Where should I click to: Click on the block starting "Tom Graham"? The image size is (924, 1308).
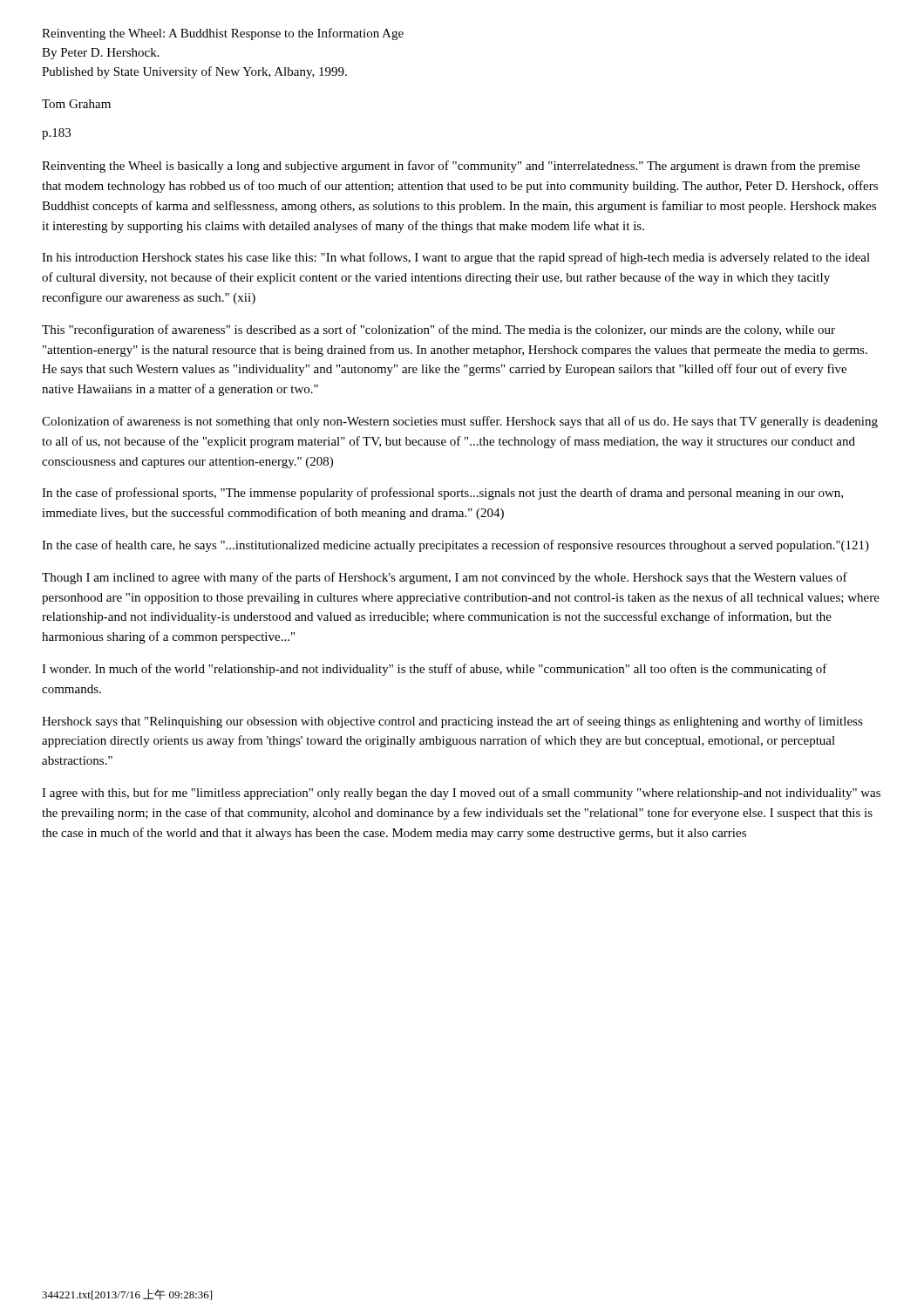(76, 104)
